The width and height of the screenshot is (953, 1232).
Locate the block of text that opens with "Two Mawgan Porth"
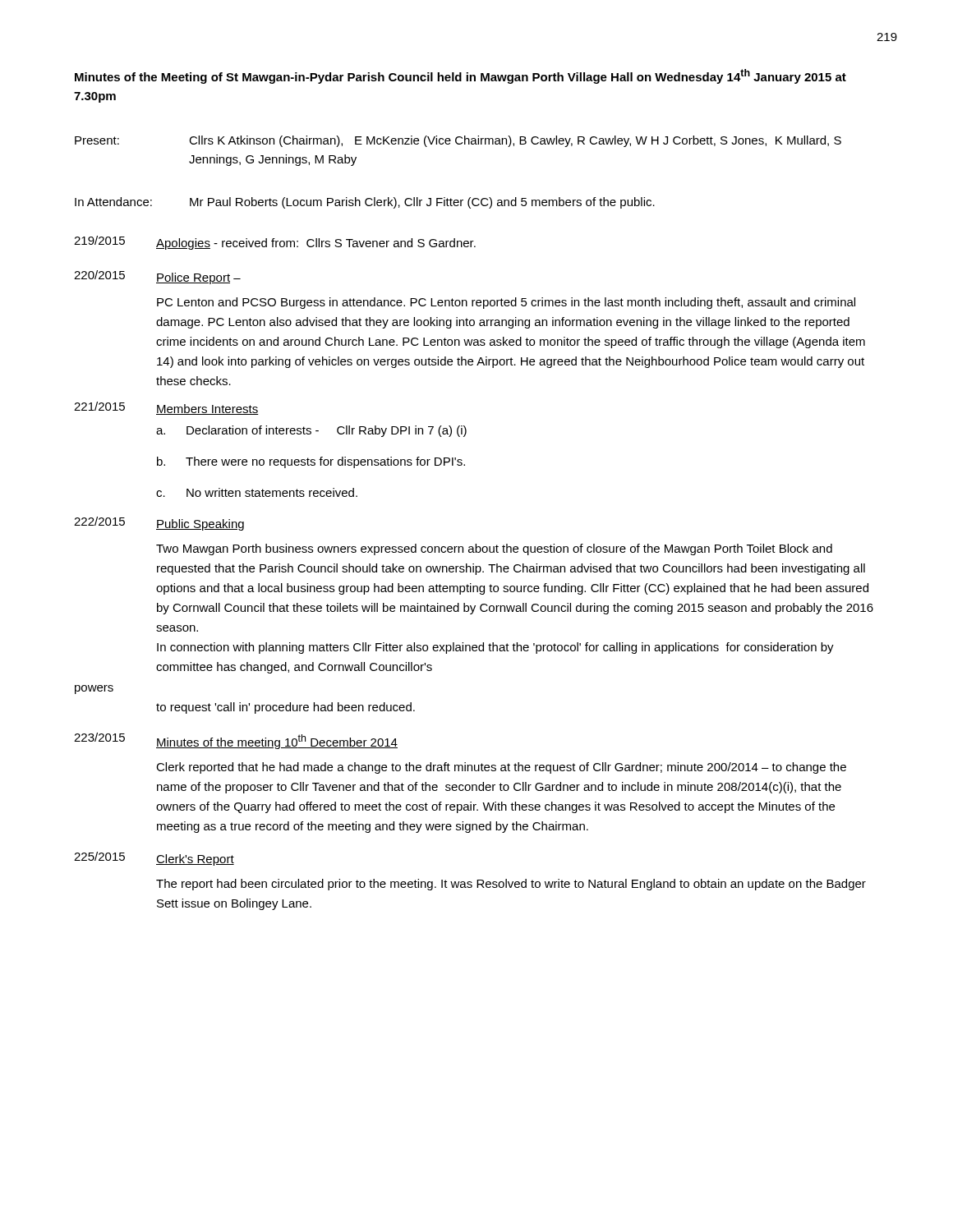515,607
